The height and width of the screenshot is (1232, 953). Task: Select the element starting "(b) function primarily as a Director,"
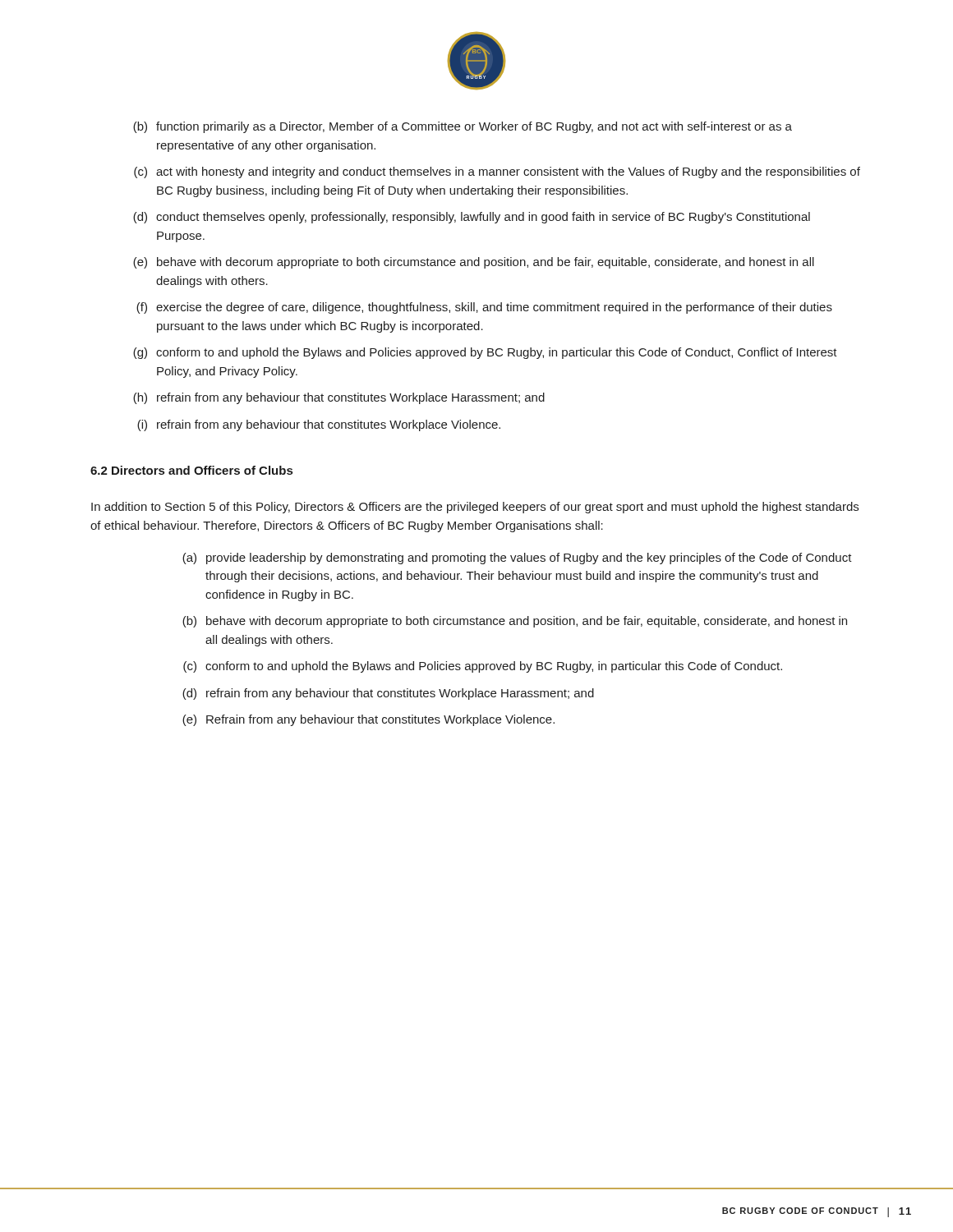click(476, 136)
